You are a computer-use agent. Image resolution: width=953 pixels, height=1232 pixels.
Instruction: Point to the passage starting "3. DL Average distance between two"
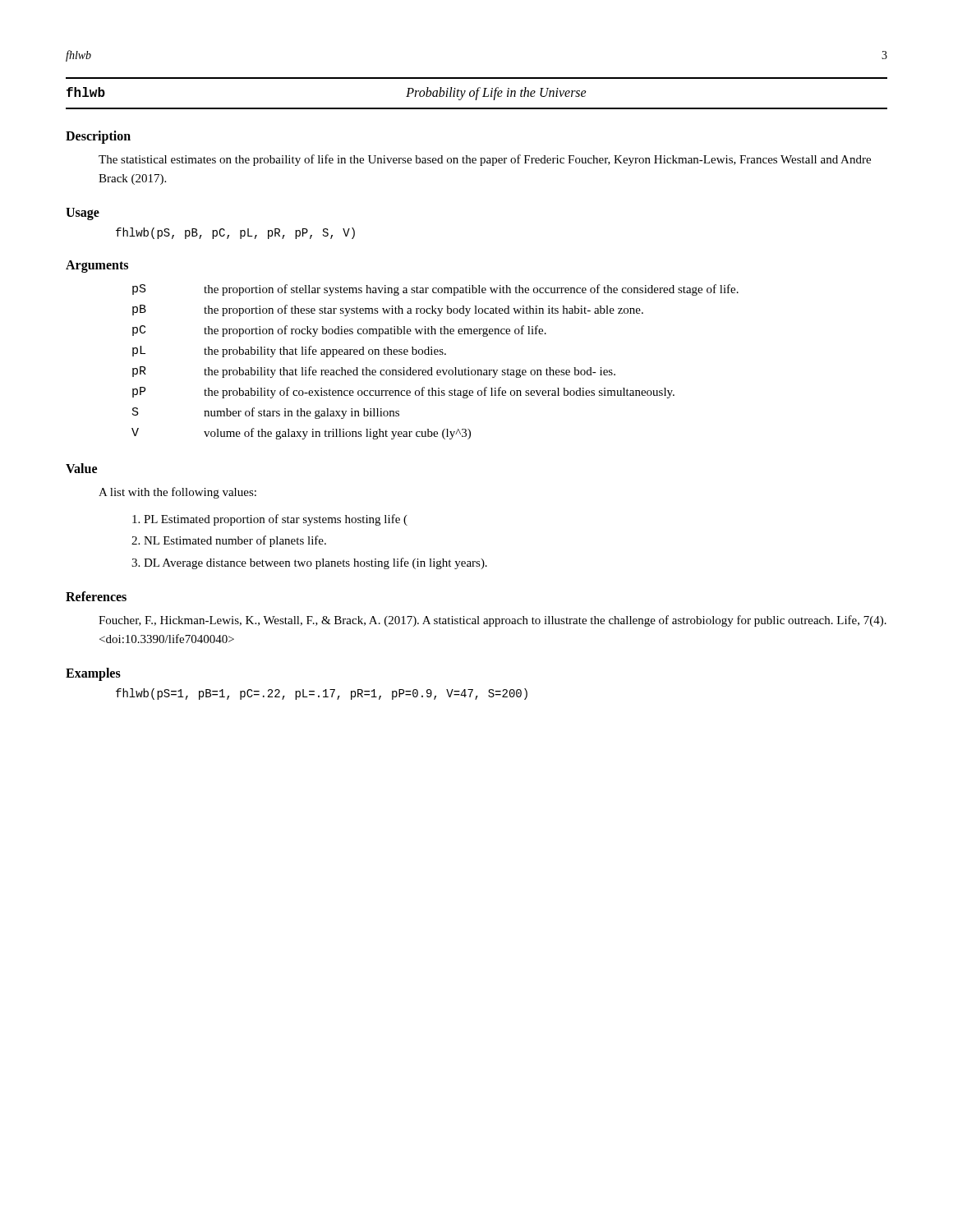pos(310,562)
